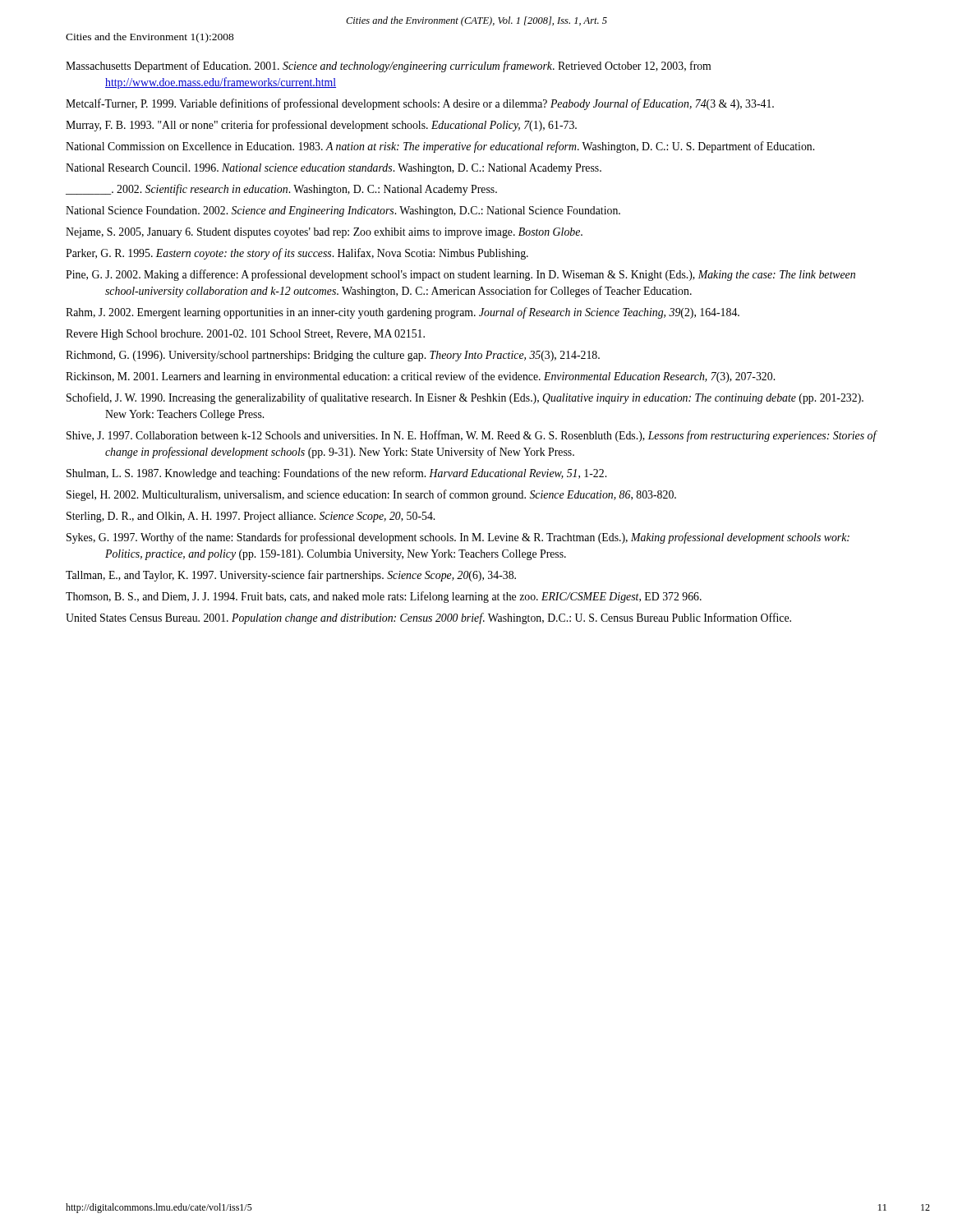953x1232 pixels.
Task: Select the element starting "National Research Council. 1996. National science education"
Action: point(334,168)
